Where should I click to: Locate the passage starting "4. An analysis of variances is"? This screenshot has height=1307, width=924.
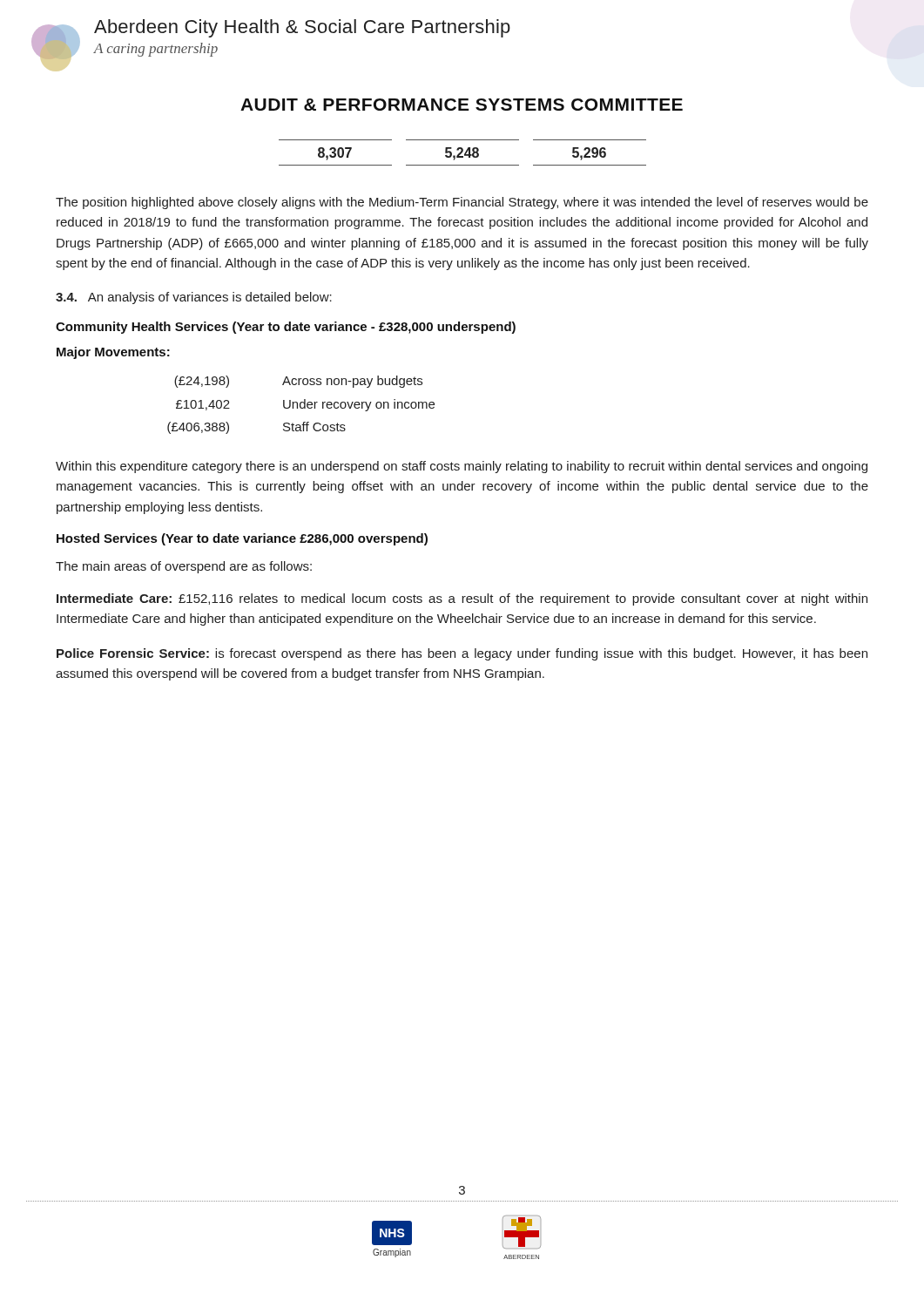click(194, 297)
